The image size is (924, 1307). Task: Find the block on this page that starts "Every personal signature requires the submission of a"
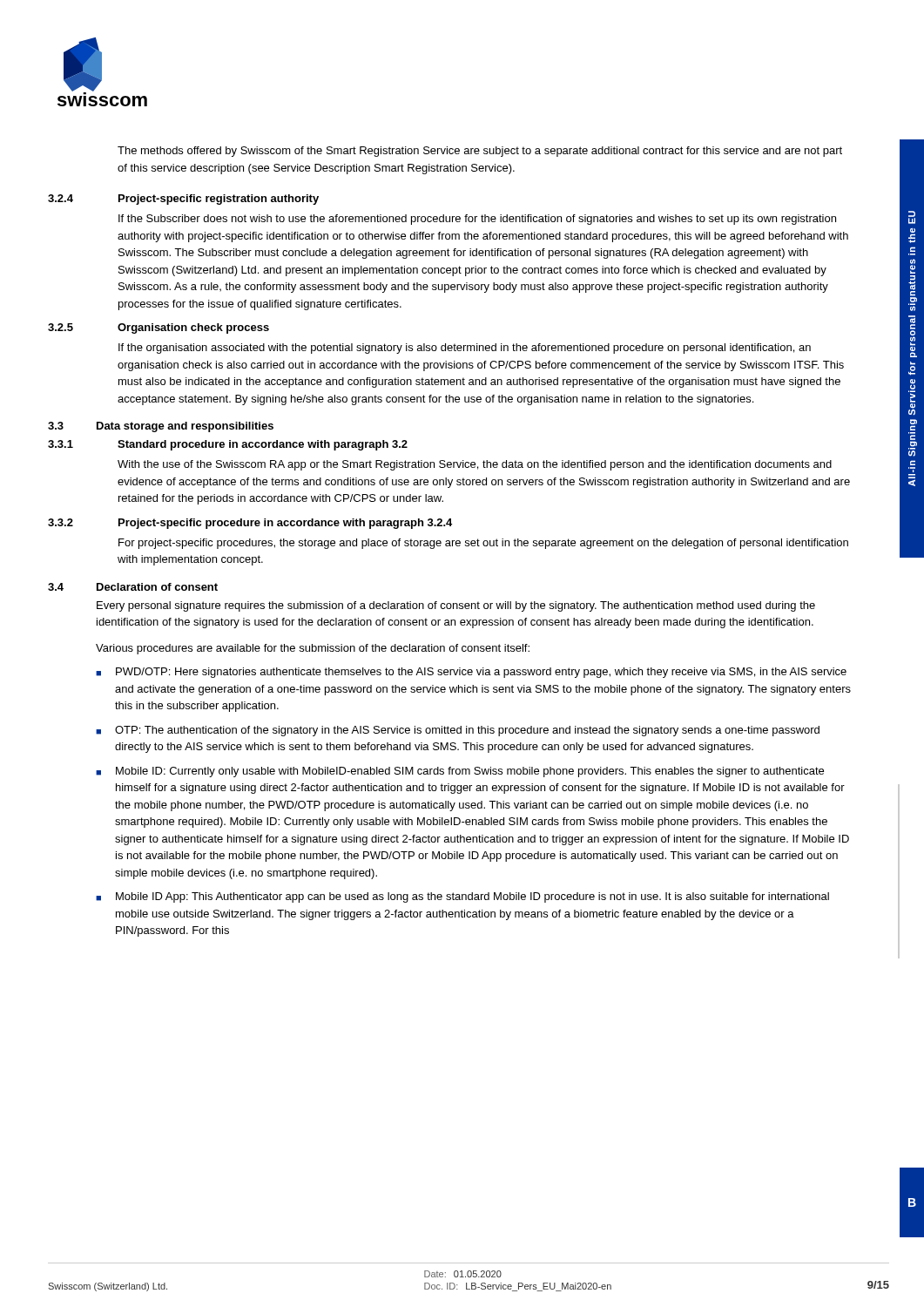456,613
